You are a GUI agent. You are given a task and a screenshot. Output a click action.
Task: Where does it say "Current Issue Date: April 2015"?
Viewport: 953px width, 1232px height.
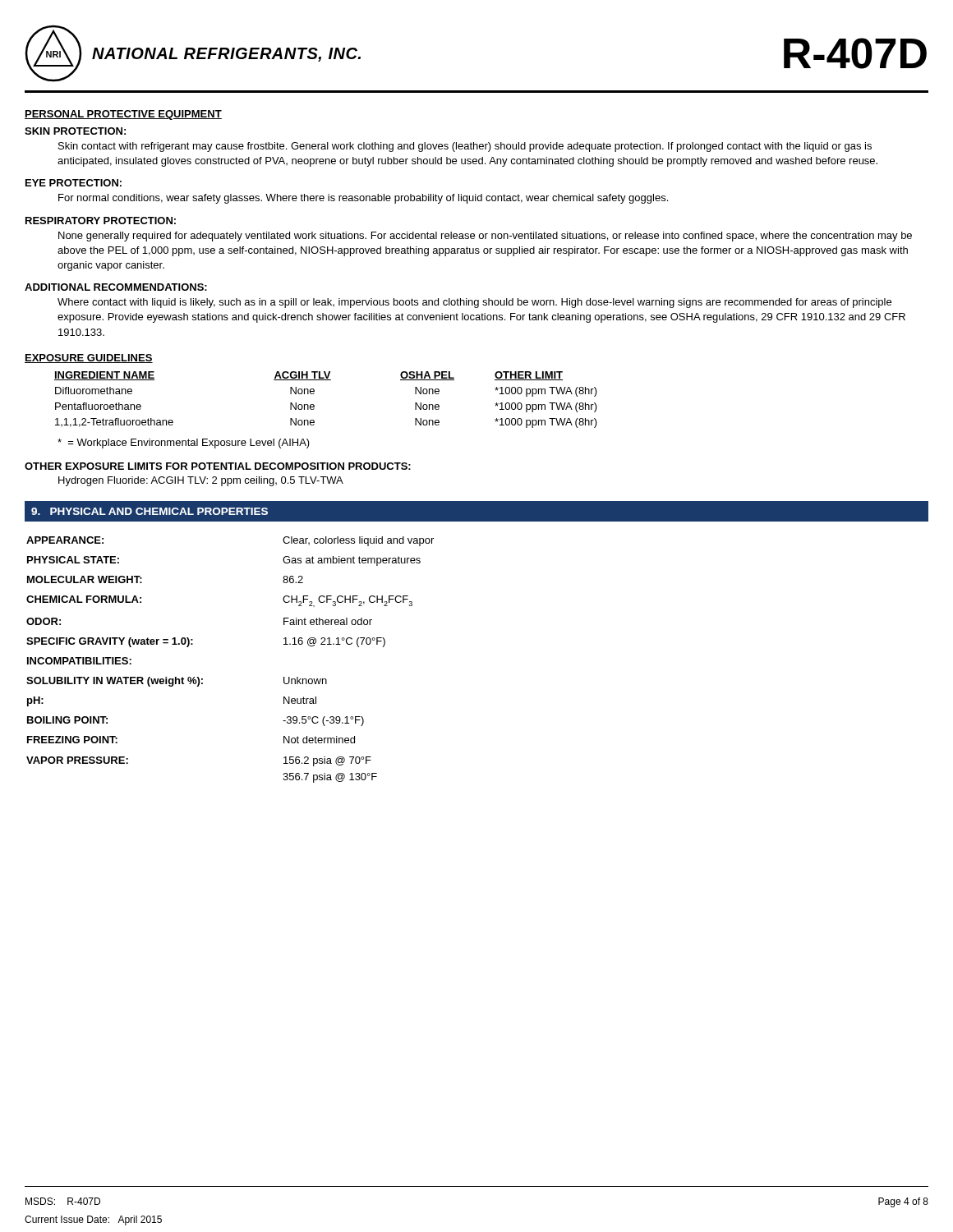[93, 1220]
